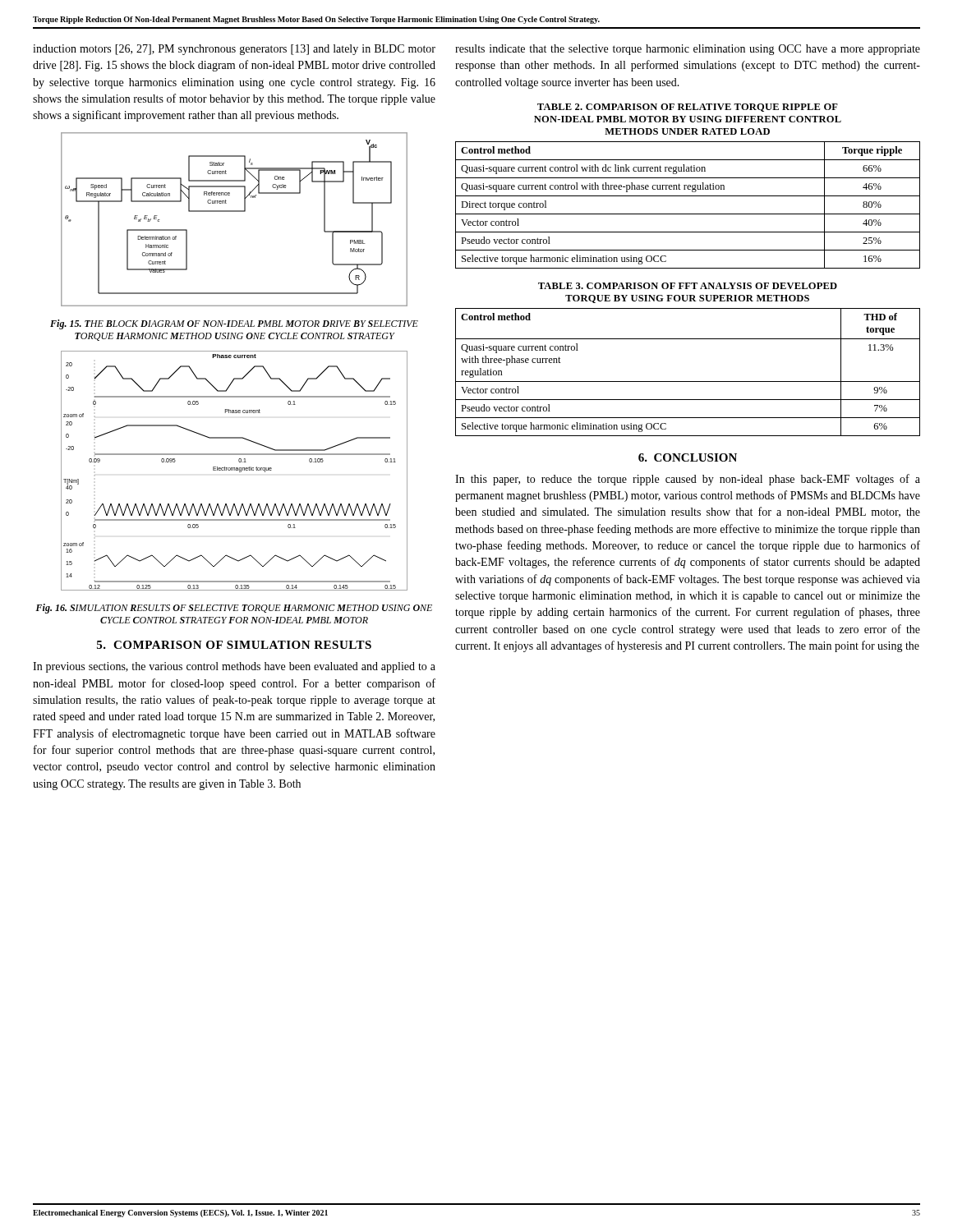Screen dimensions: 1232x953
Task: Click the passage that begins "In this paper, to"
Action: click(688, 563)
